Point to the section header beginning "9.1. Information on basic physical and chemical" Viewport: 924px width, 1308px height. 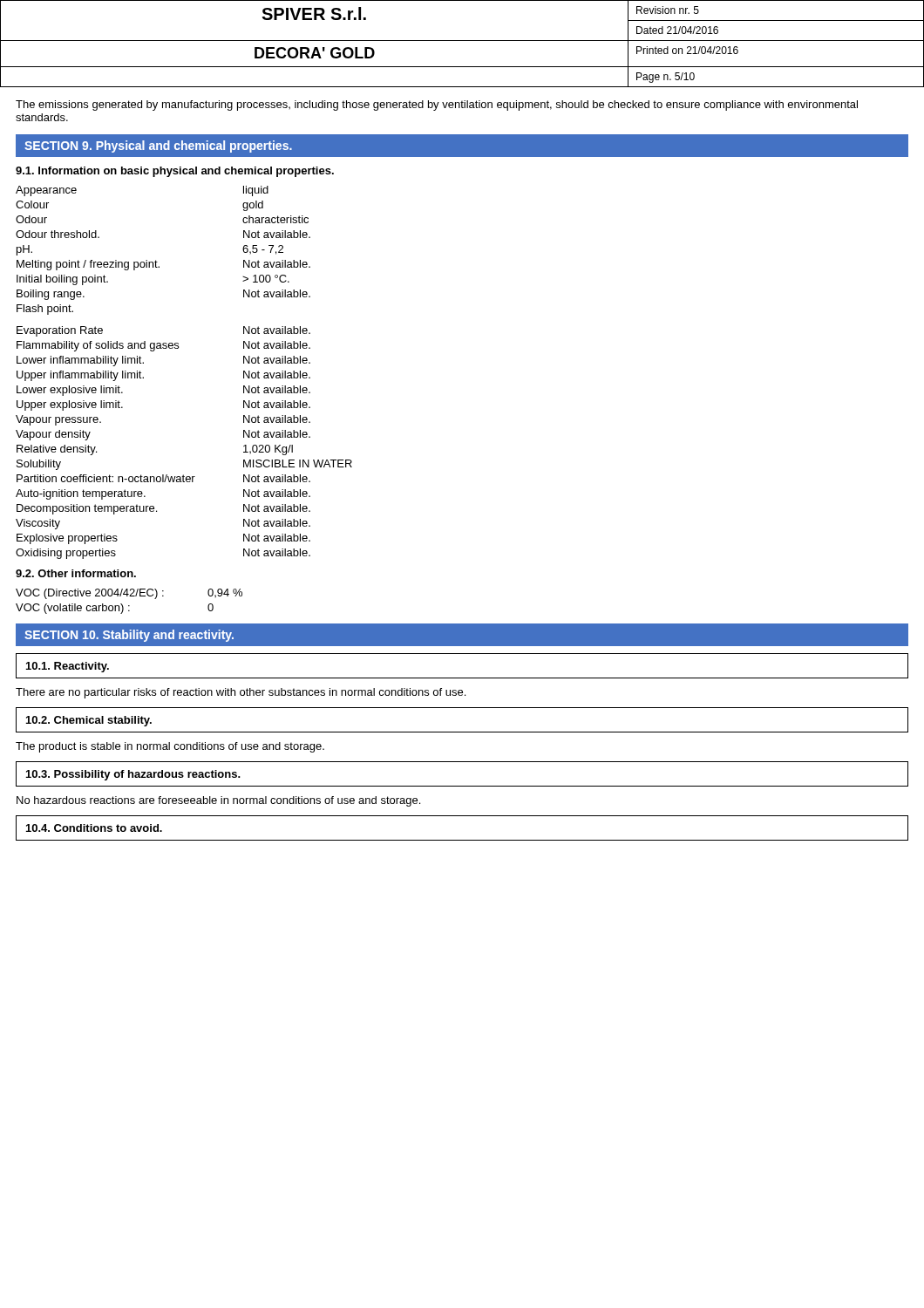[175, 170]
